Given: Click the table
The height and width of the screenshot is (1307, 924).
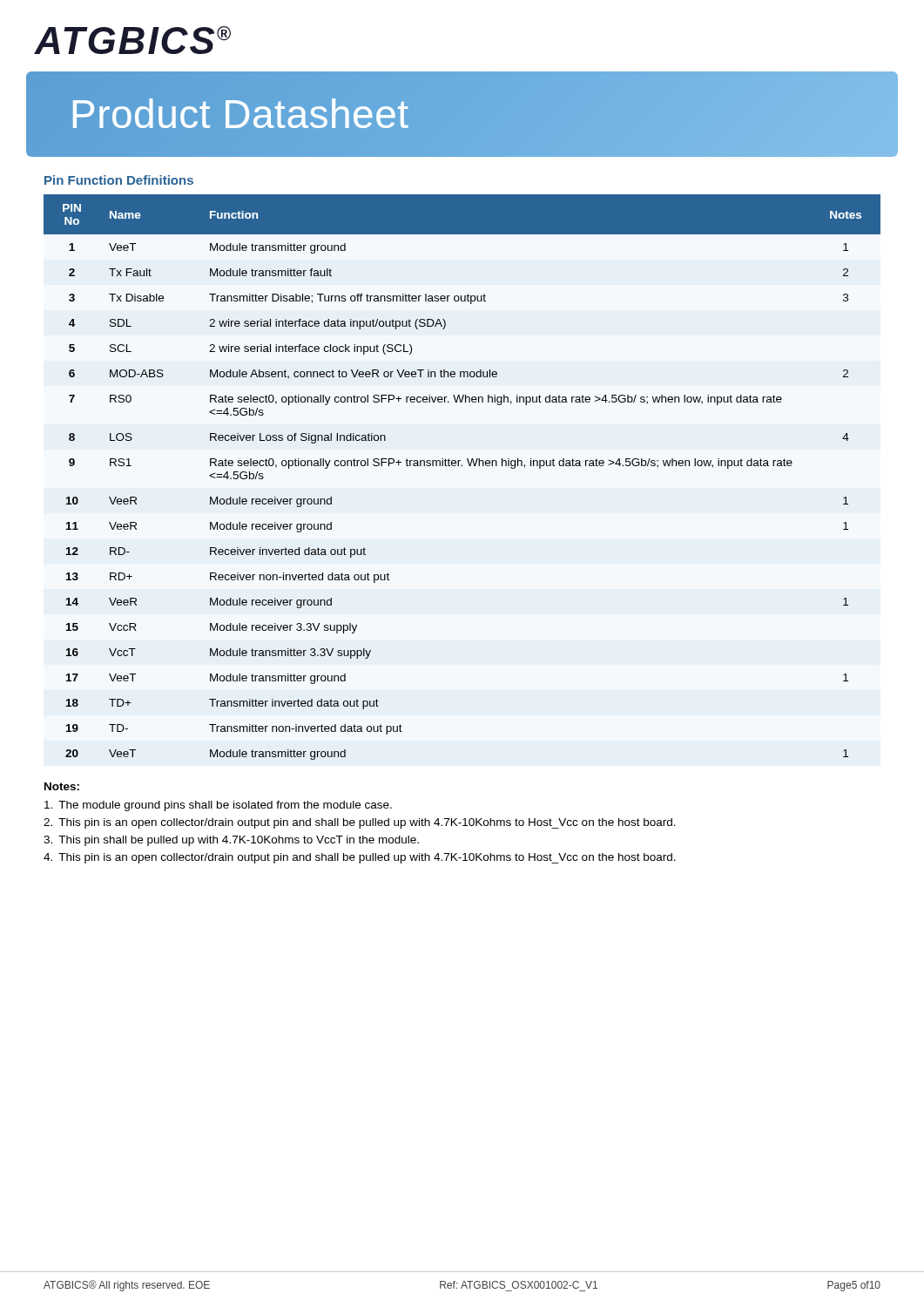Looking at the screenshot, I should point(462,480).
